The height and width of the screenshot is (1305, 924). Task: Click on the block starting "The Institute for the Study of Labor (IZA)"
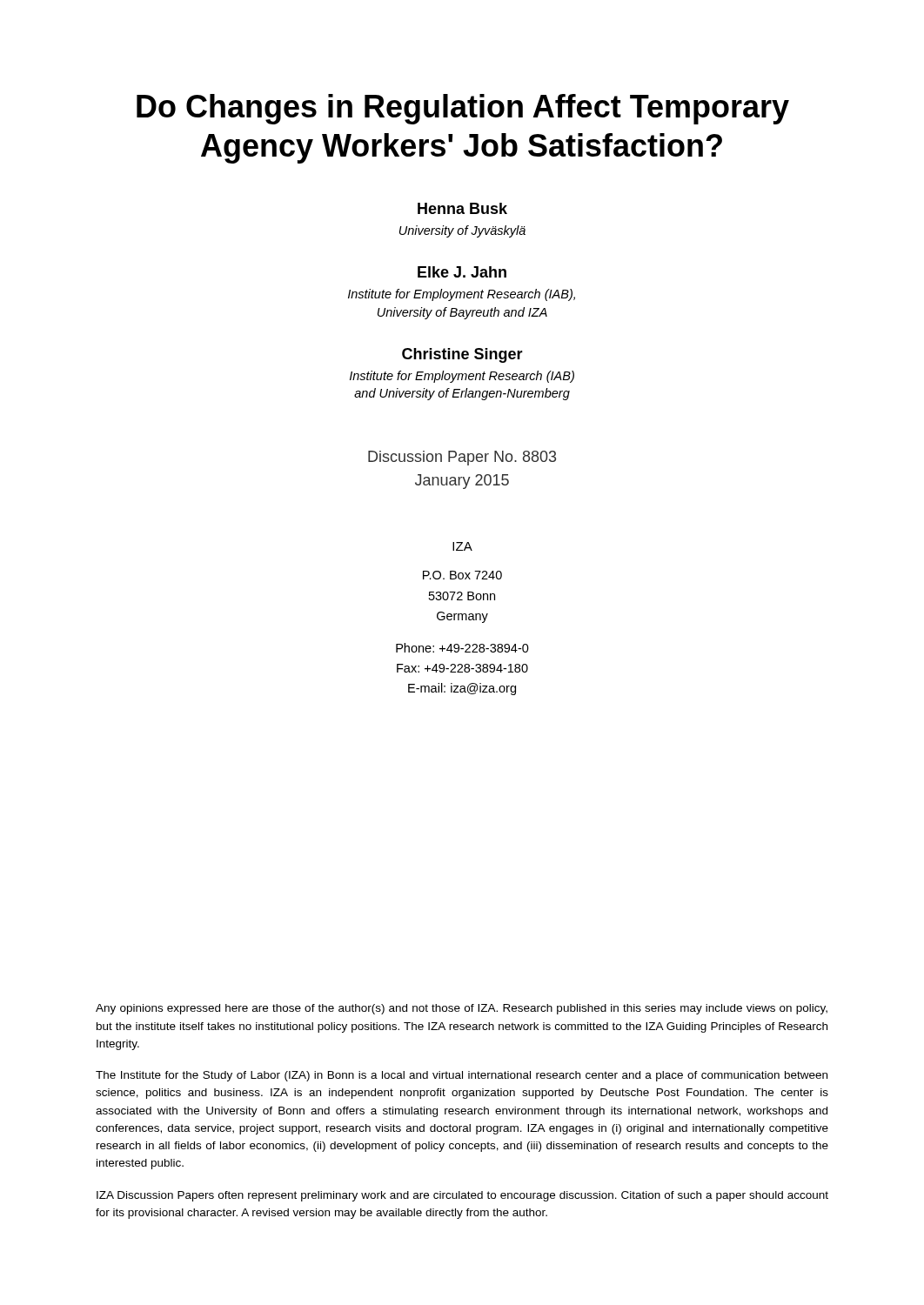click(462, 1119)
